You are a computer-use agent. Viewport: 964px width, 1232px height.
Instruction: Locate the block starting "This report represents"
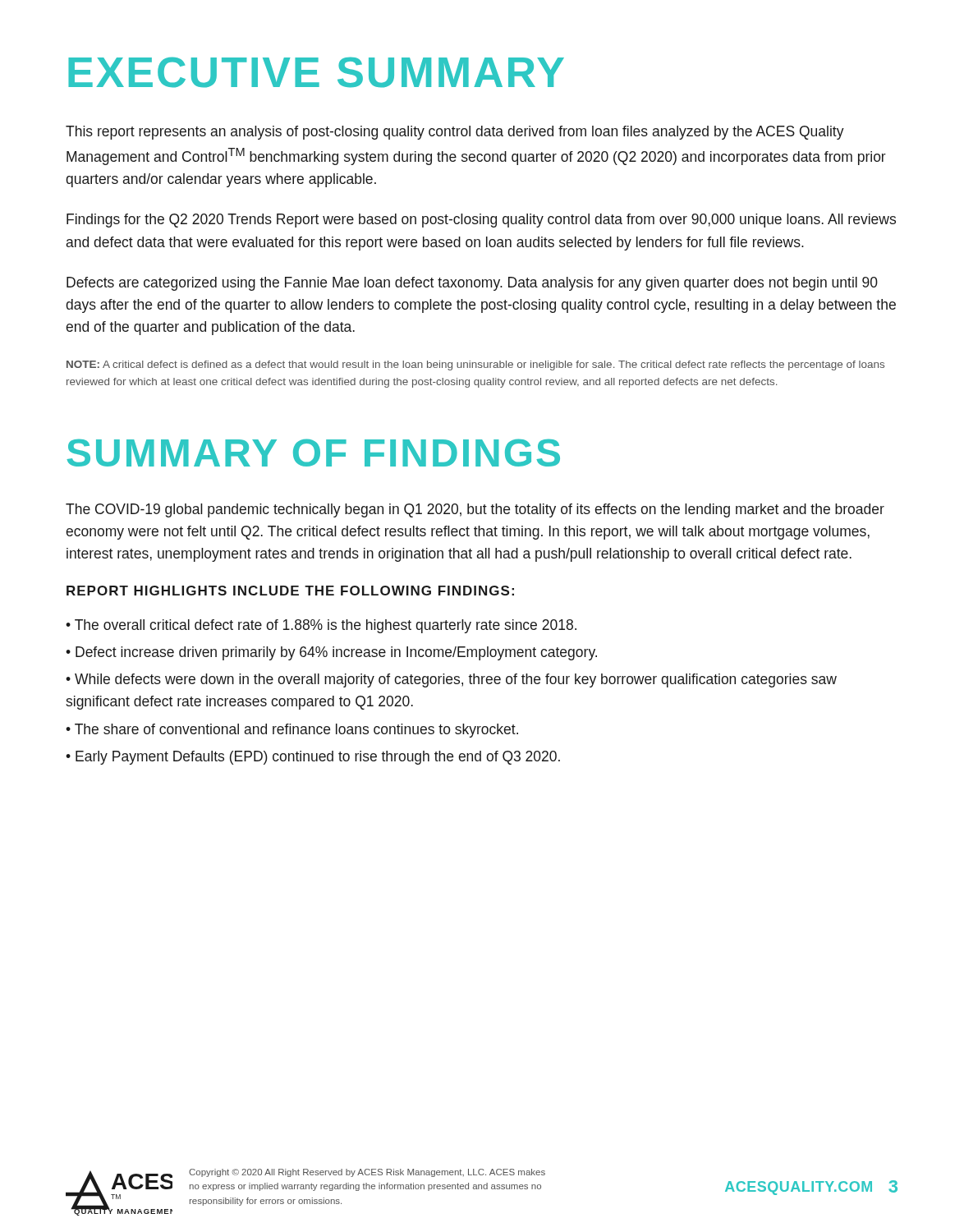(x=482, y=156)
